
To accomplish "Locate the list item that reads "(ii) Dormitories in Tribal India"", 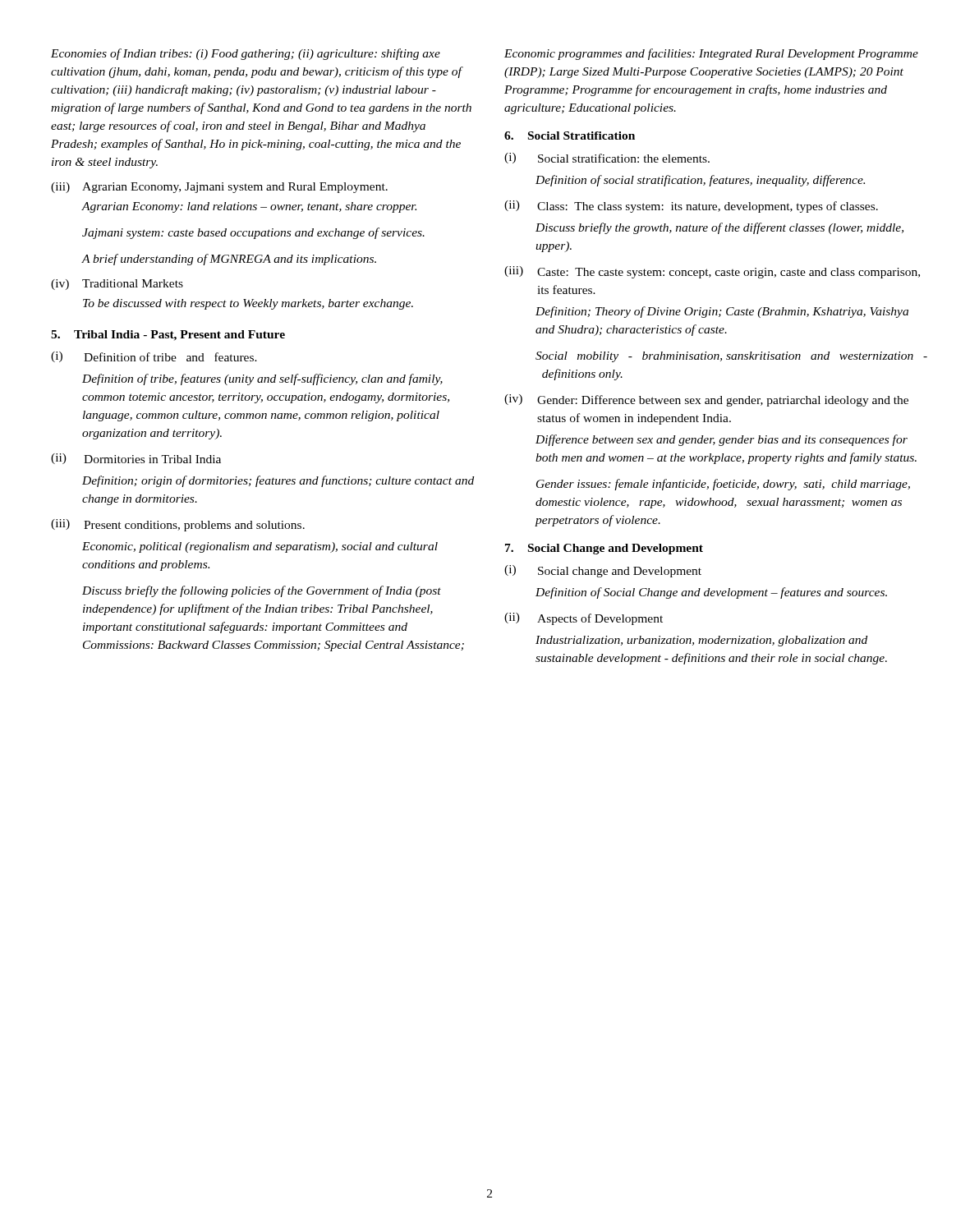I will coord(136,459).
